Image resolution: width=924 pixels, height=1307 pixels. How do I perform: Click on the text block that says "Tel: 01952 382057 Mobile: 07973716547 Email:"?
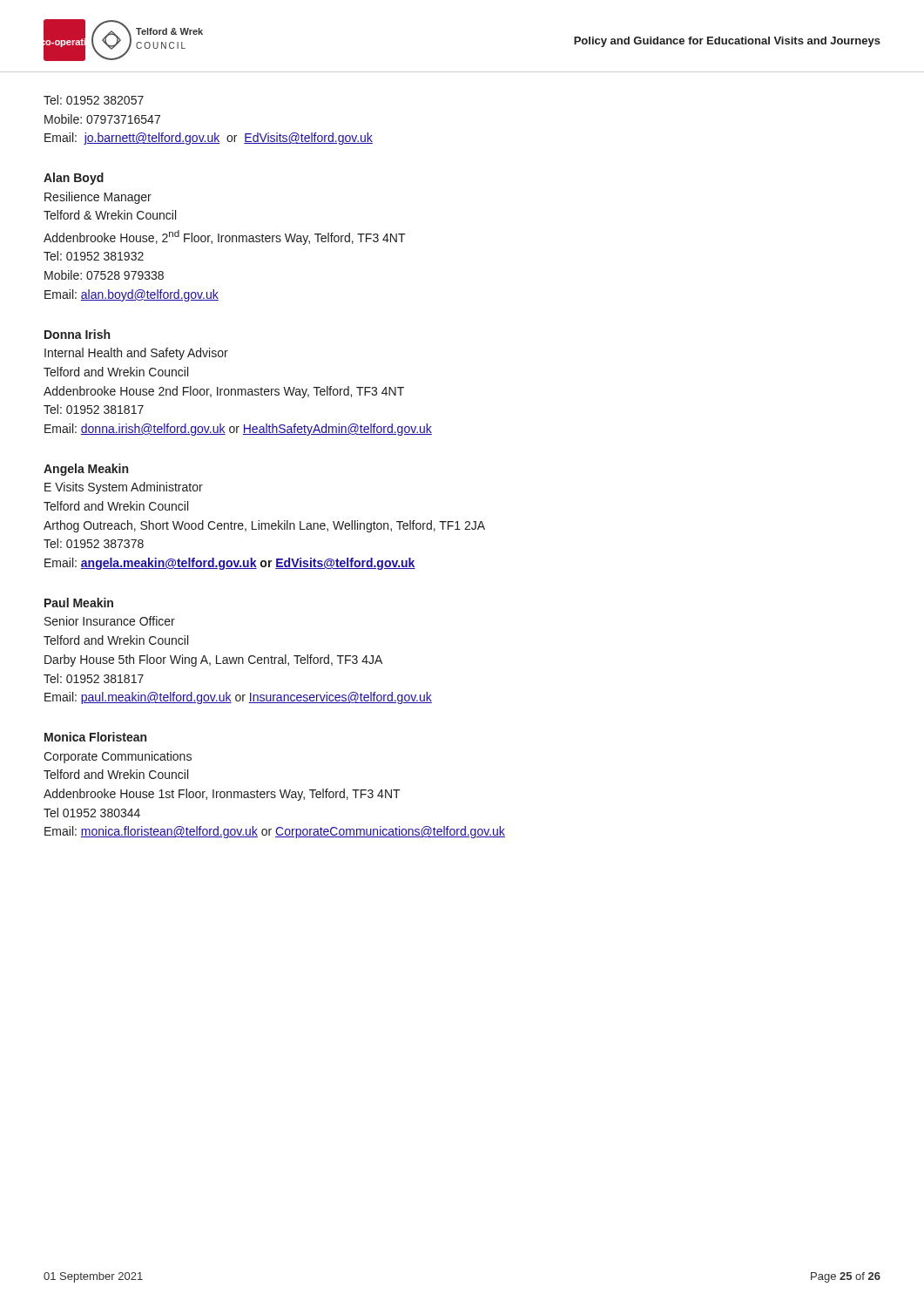(94, 100)
